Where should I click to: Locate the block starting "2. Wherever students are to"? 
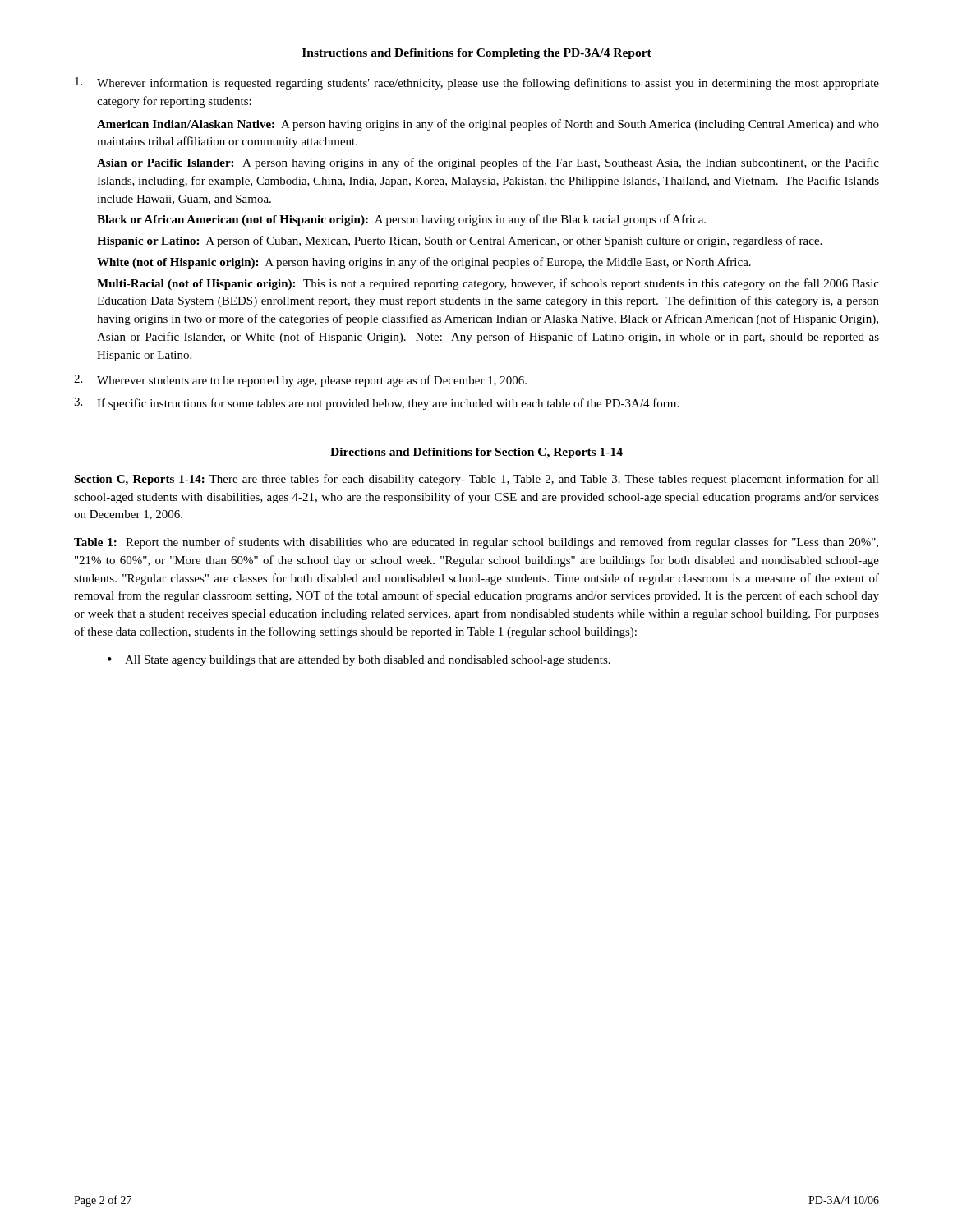click(x=476, y=381)
